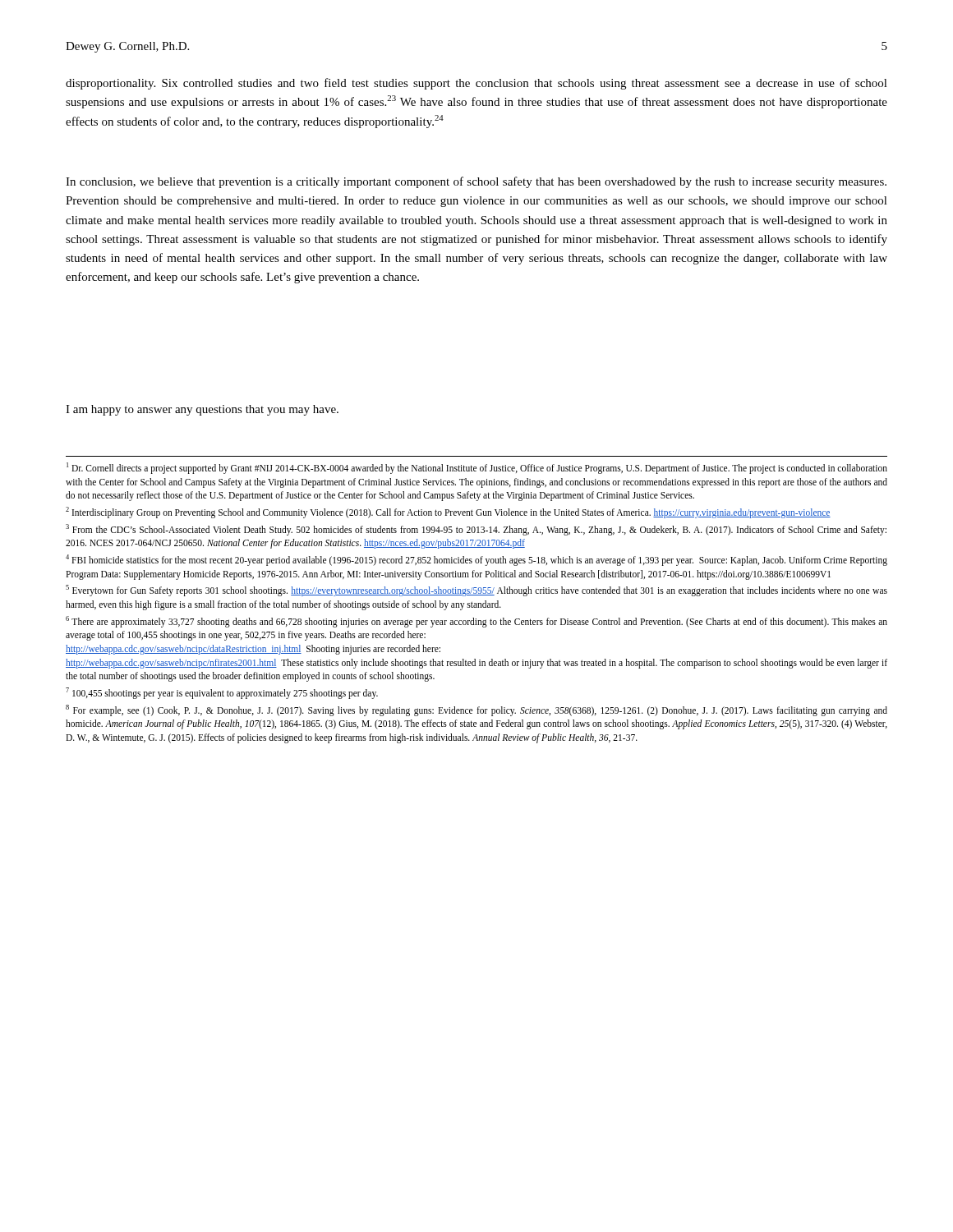Screen dimensions: 1232x953
Task: Navigate to the element starting "2 Interdisciplinary Group on"
Action: 448,512
